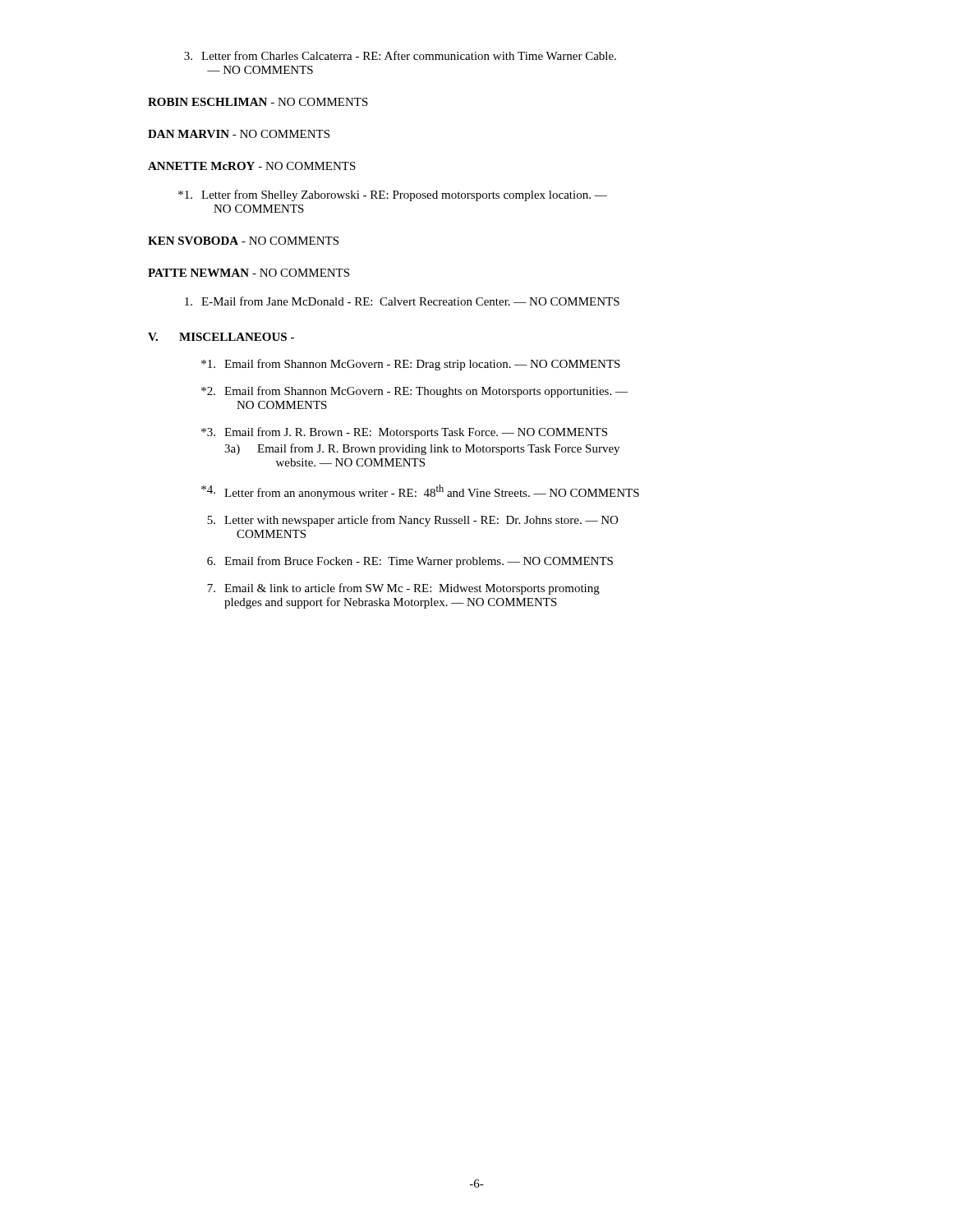Viewport: 953px width, 1232px height.
Task: Click on the list item with the text "*2. Email from Shannon McGovern - RE: Thoughts"
Action: tap(403, 398)
